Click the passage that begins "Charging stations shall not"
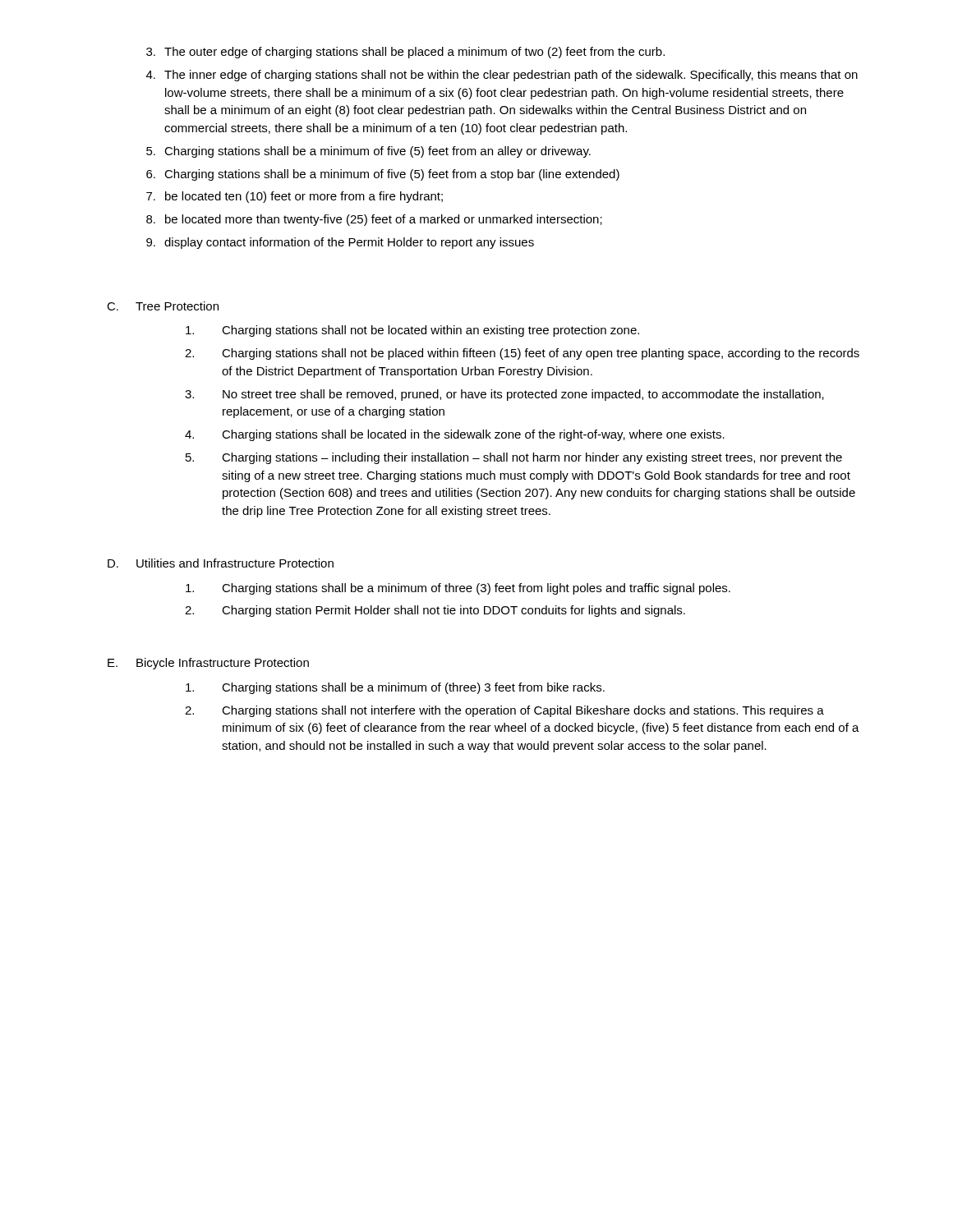Viewport: 953px width, 1232px height. (x=528, y=330)
